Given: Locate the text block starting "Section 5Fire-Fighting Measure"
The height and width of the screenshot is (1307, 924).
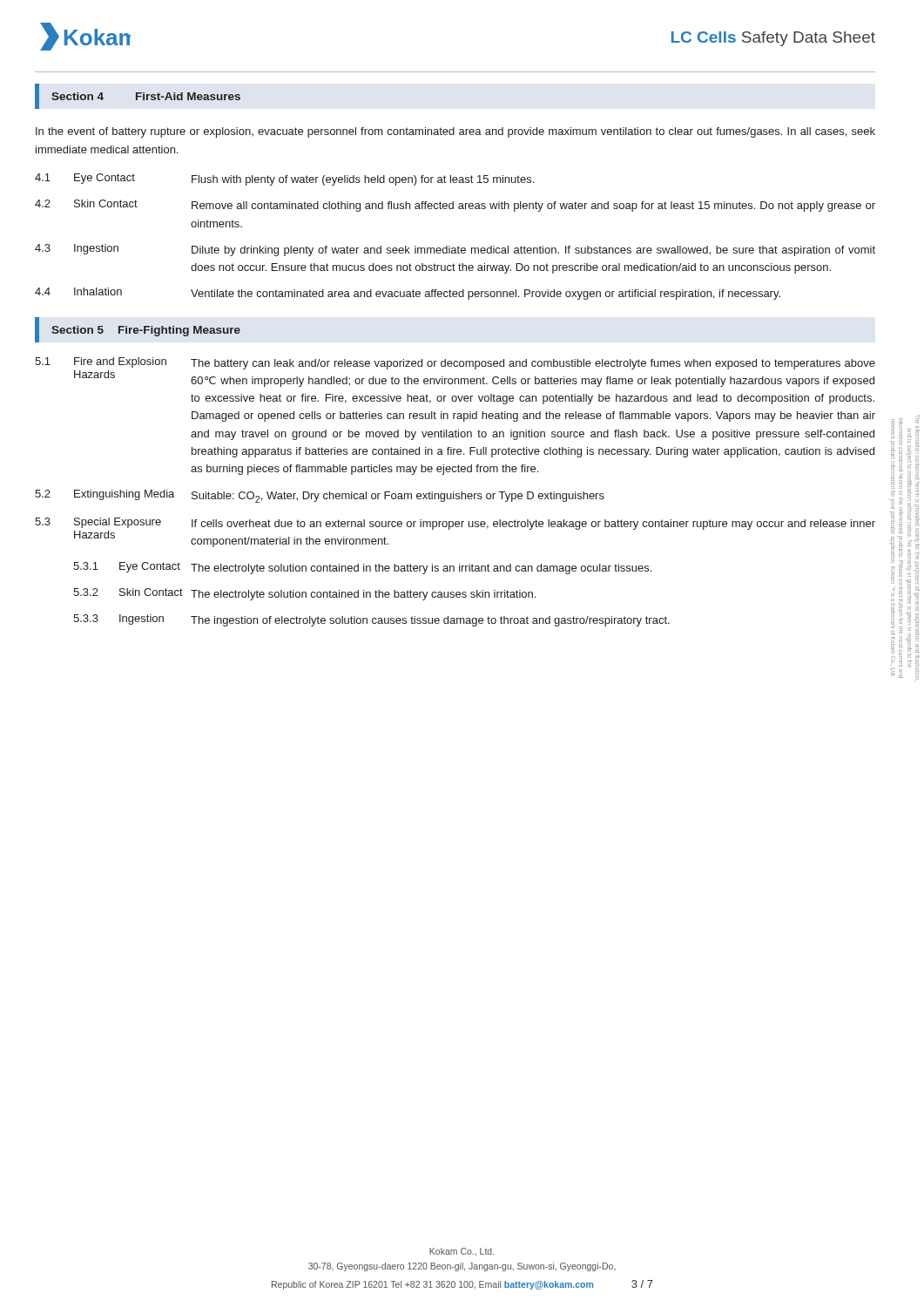Looking at the screenshot, I should [146, 329].
